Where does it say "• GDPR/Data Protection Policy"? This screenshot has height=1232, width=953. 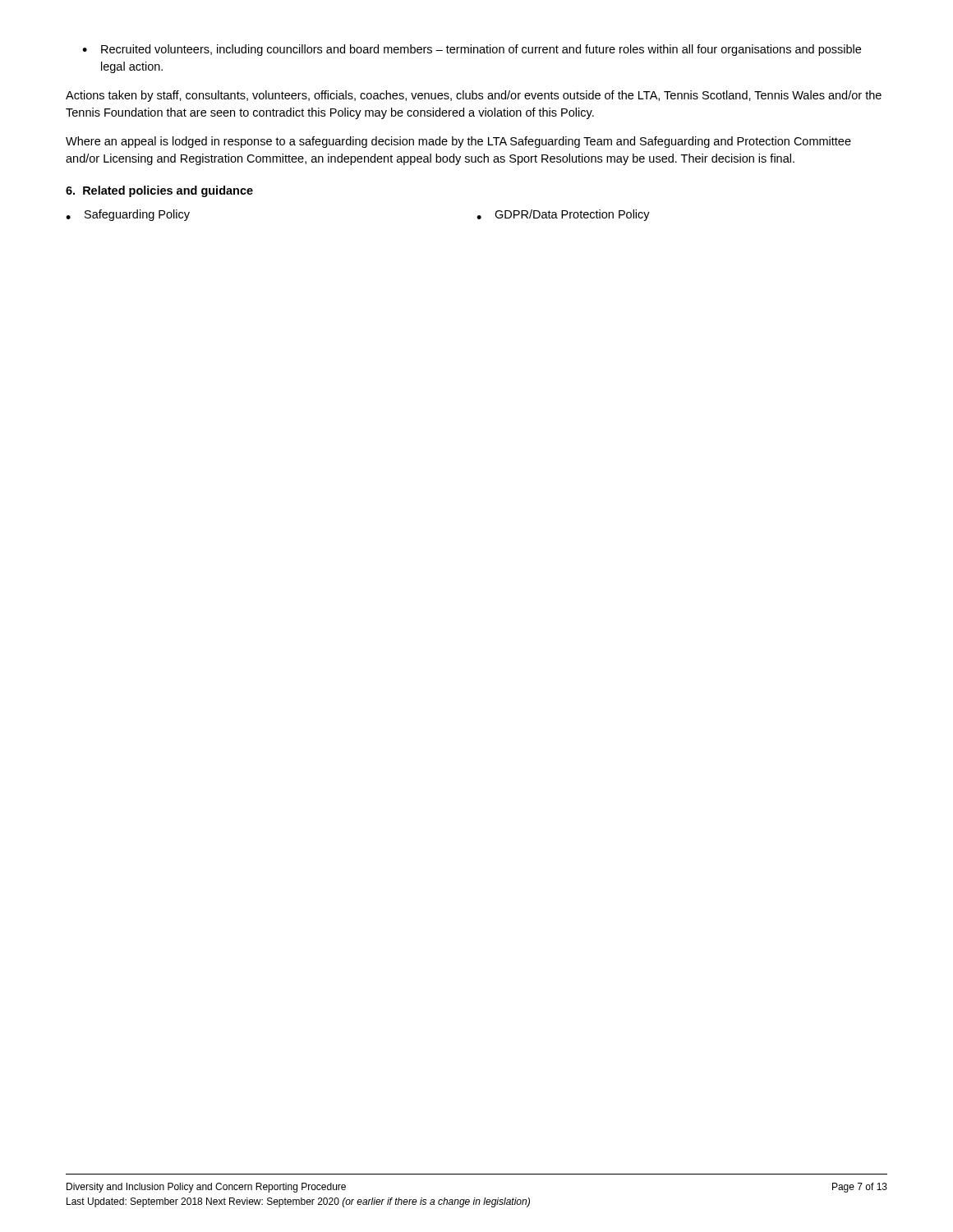[563, 218]
